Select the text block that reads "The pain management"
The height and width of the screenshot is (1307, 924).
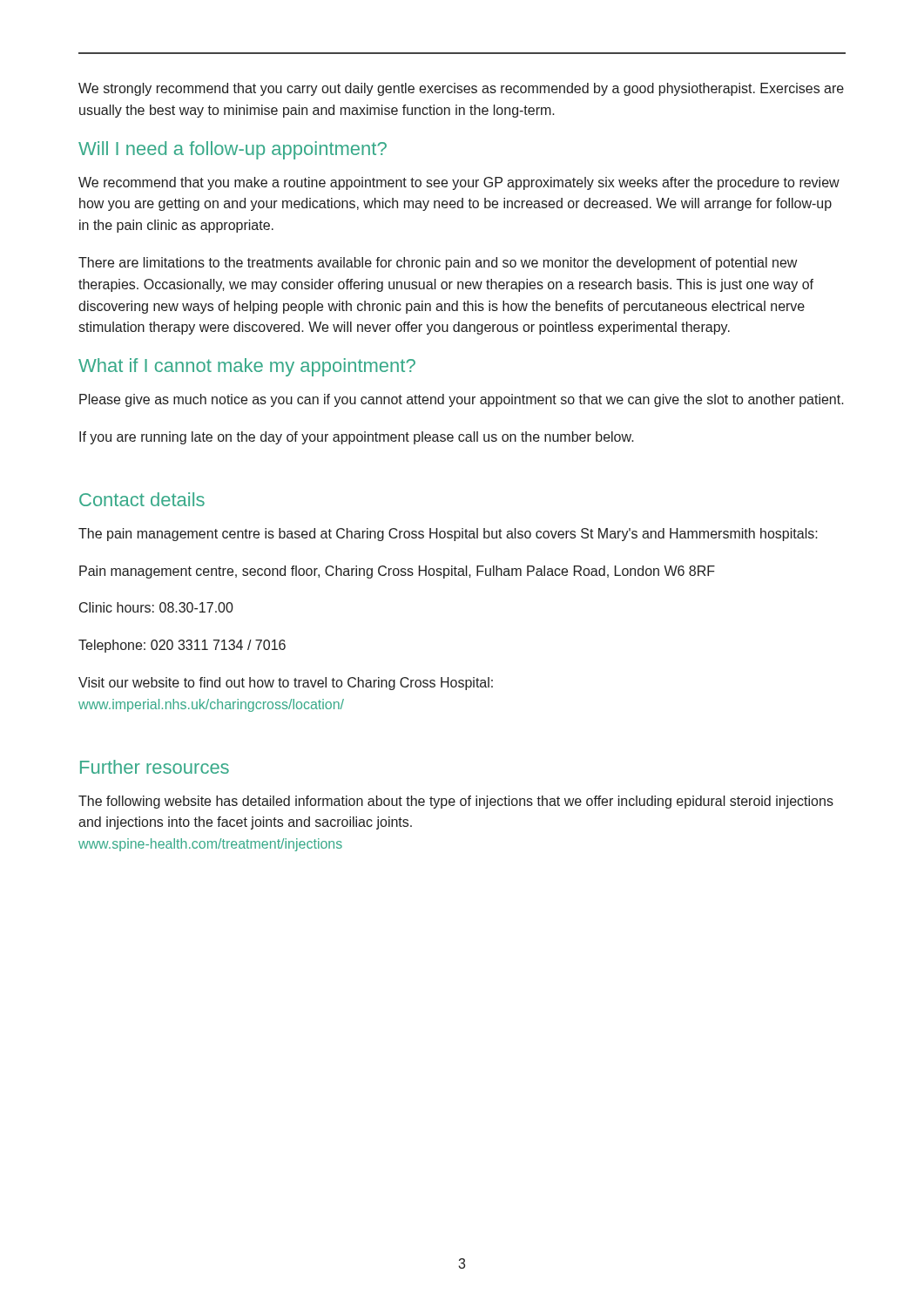click(x=448, y=533)
